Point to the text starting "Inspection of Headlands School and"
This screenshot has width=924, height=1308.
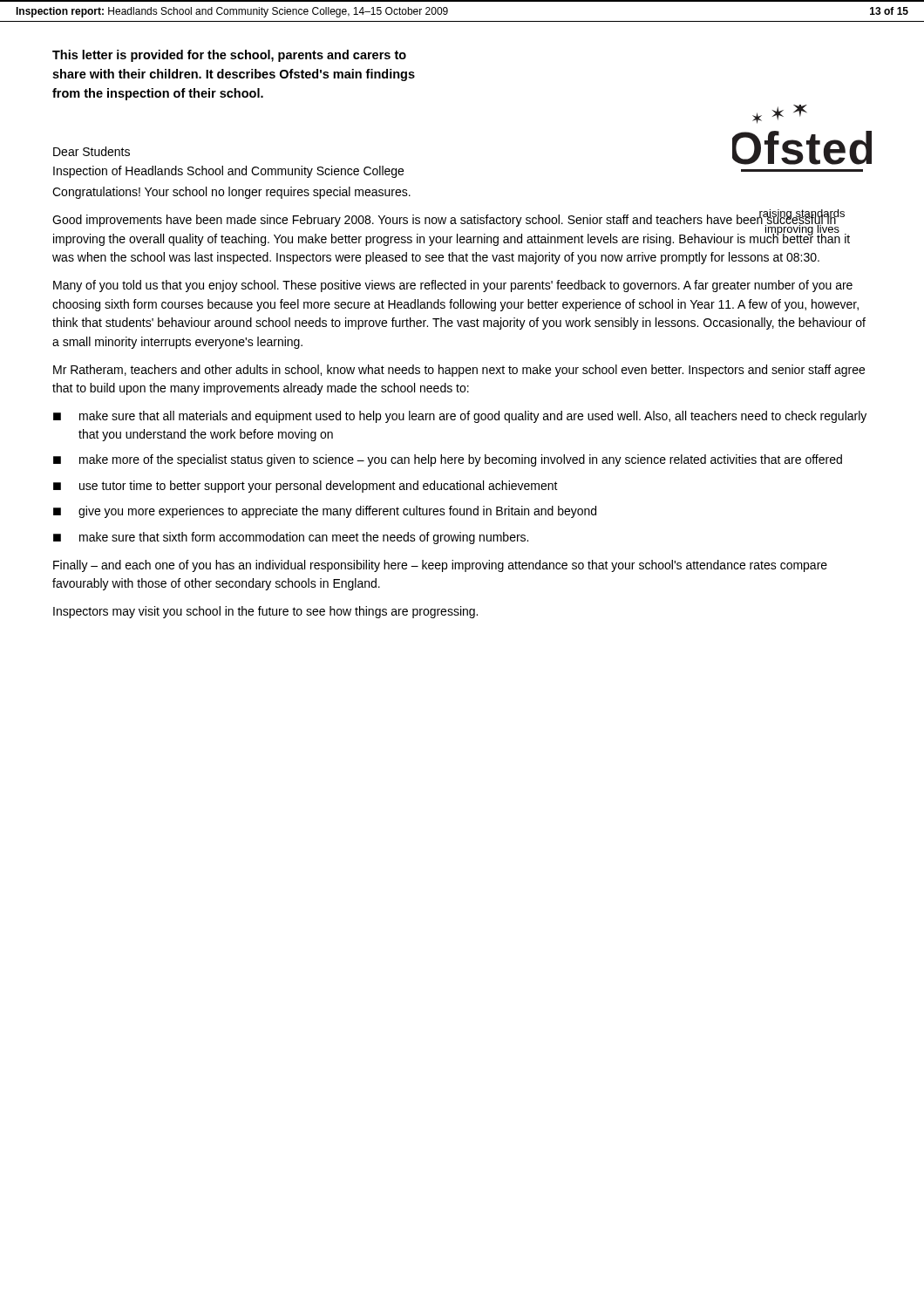[x=228, y=171]
